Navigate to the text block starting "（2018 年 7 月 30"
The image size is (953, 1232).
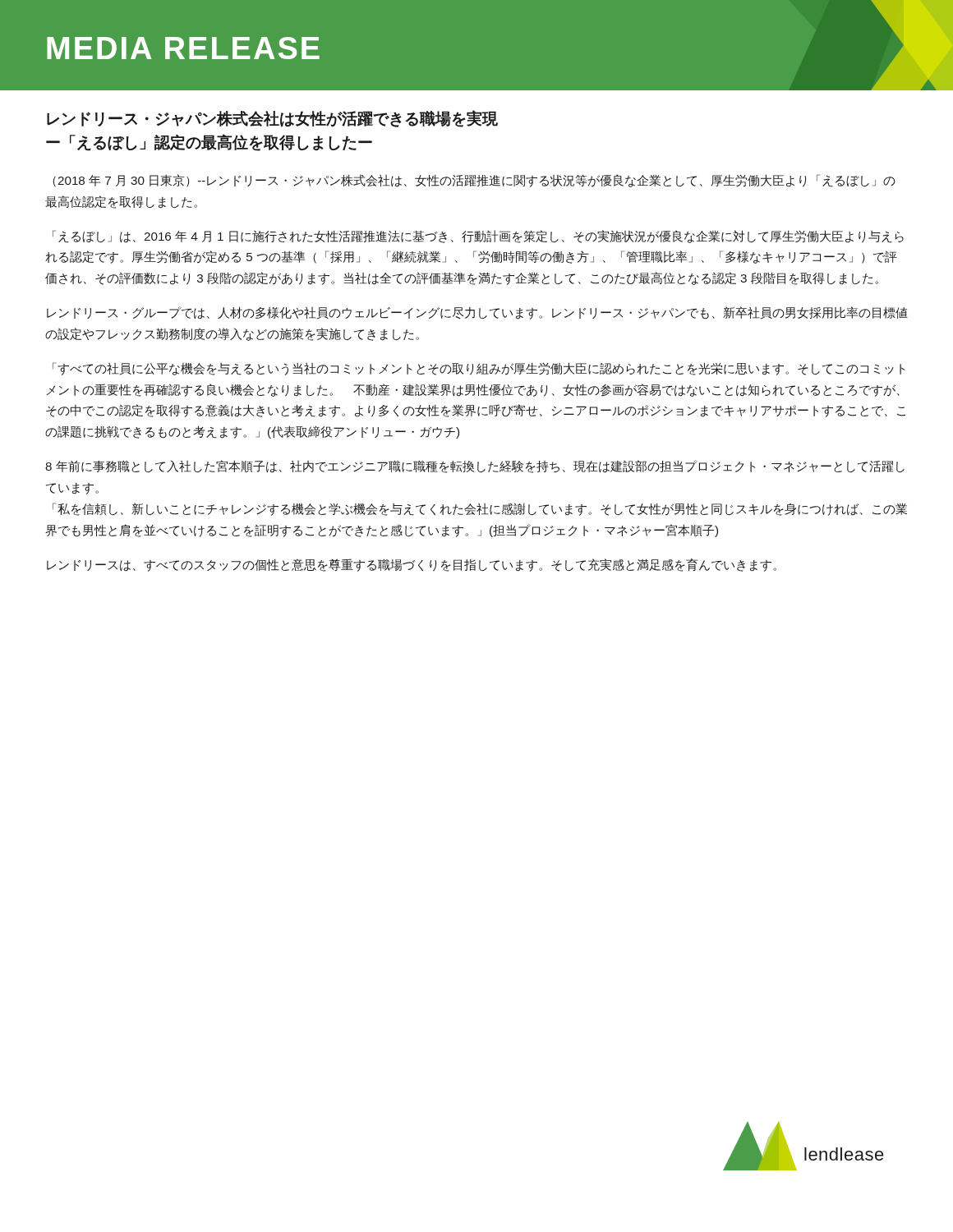tap(470, 191)
